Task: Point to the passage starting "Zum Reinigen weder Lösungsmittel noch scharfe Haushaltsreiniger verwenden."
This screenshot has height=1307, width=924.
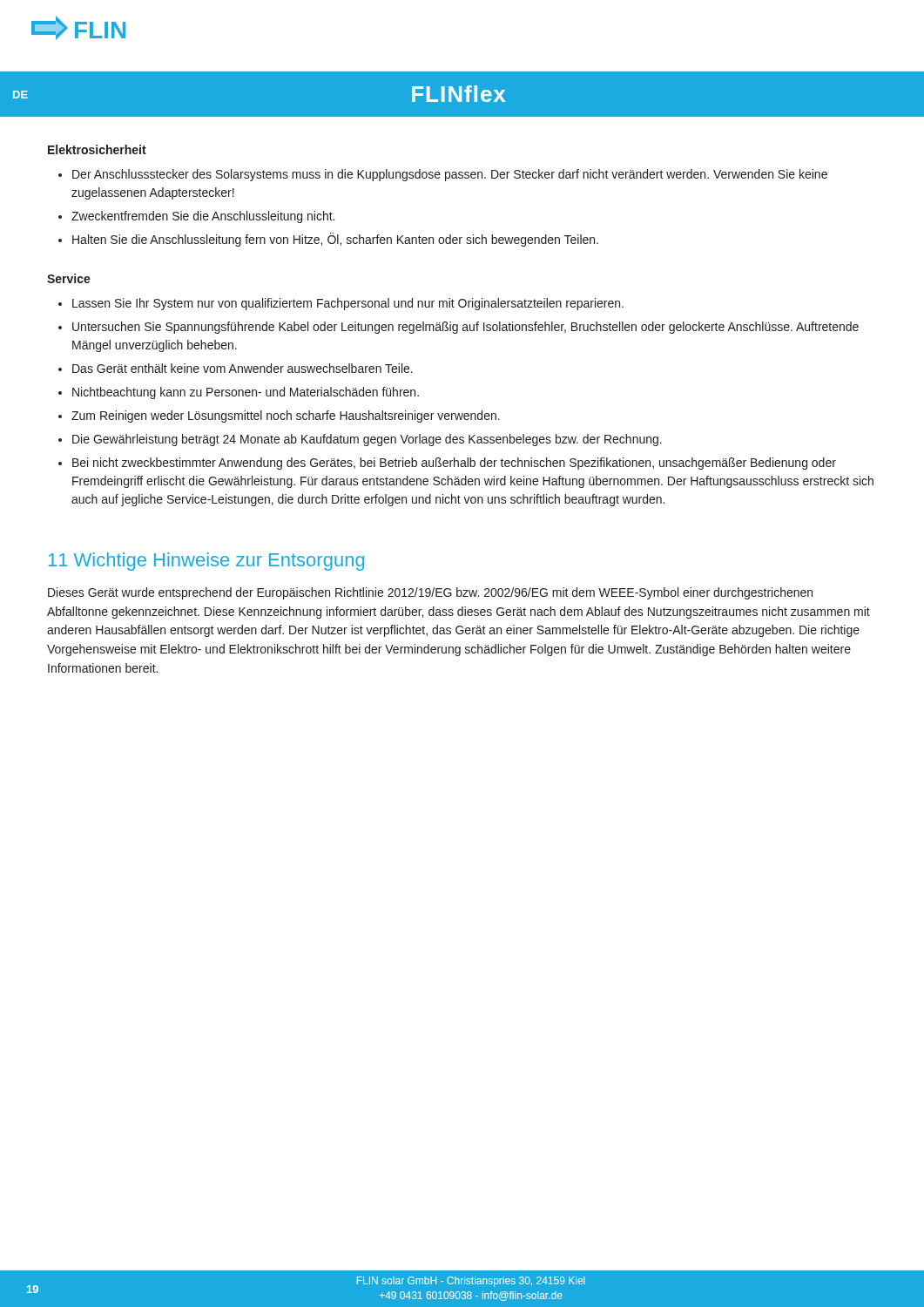Action: tap(286, 416)
